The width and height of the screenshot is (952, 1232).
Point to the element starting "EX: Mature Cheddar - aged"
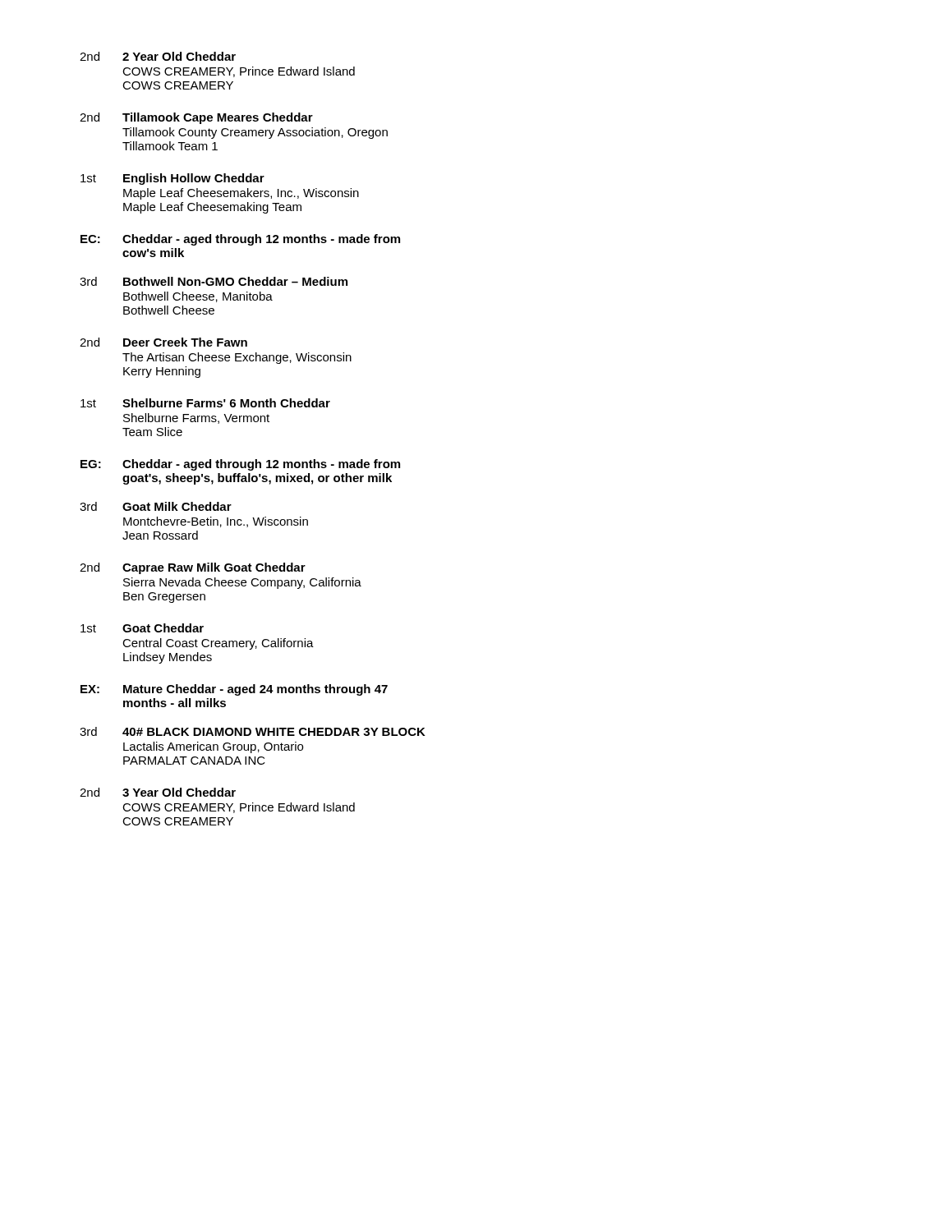click(234, 696)
